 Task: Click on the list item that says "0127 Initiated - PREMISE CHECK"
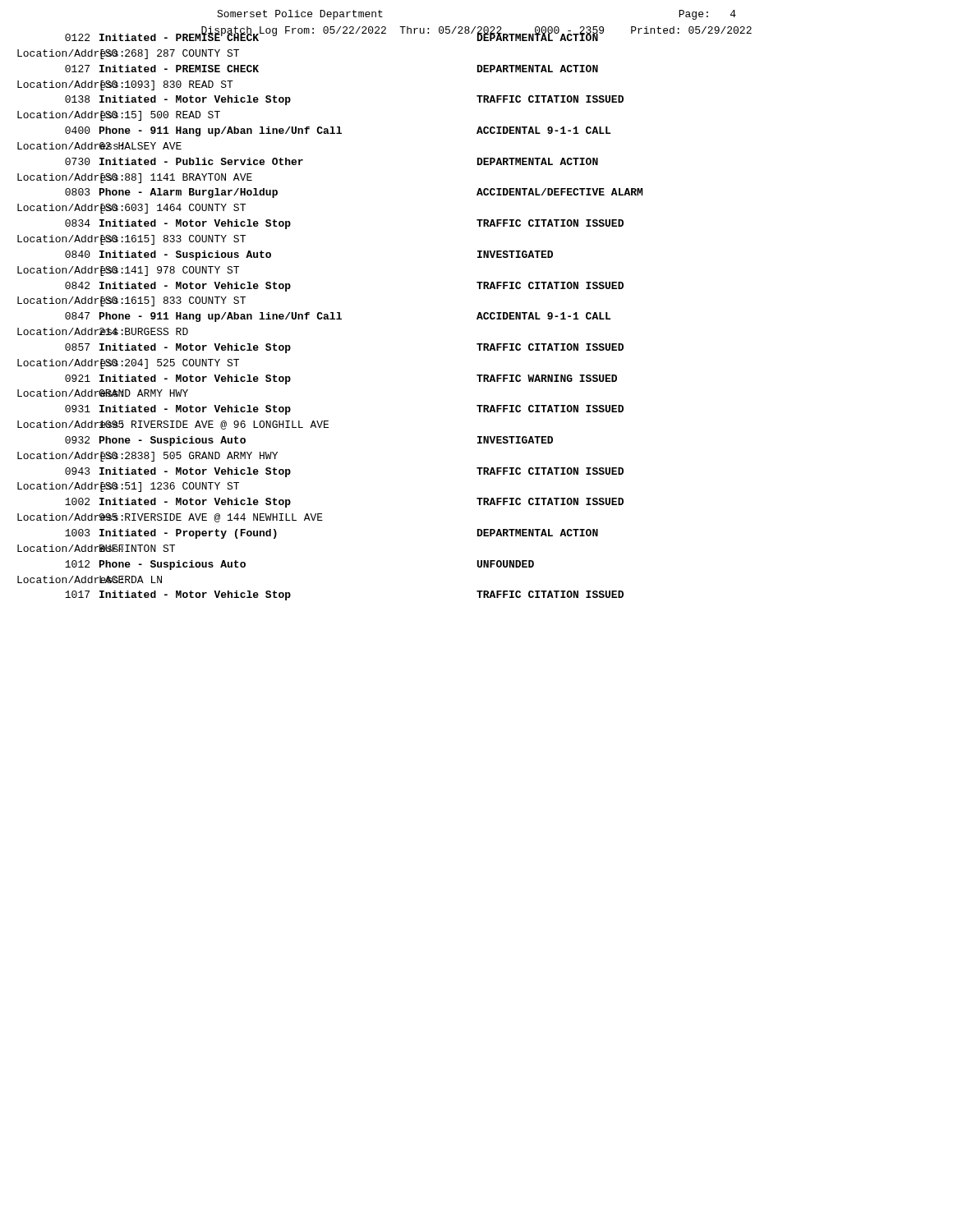pyautogui.click(x=476, y=78)
